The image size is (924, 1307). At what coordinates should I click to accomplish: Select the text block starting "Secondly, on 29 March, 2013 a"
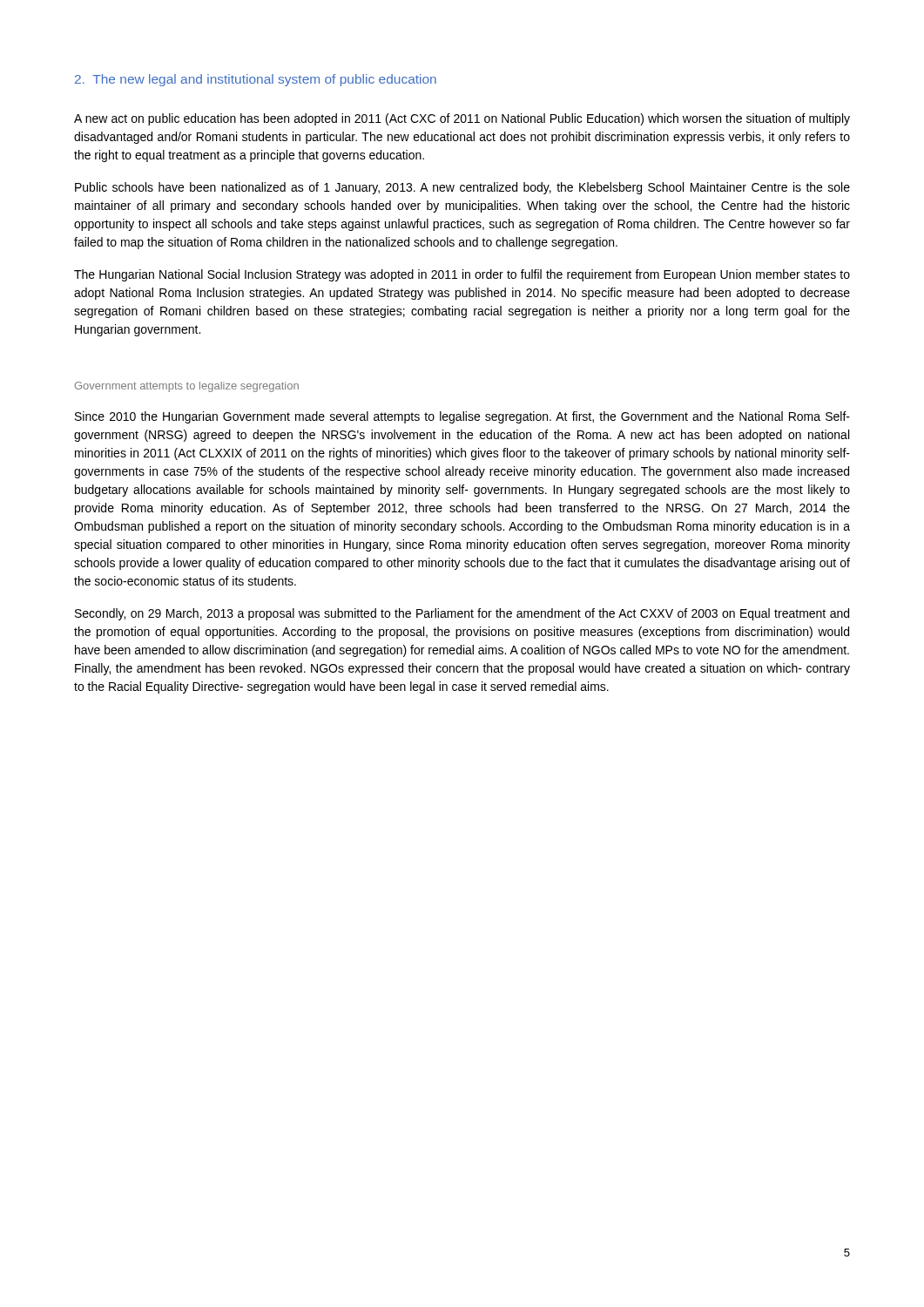tap(462, 650)
